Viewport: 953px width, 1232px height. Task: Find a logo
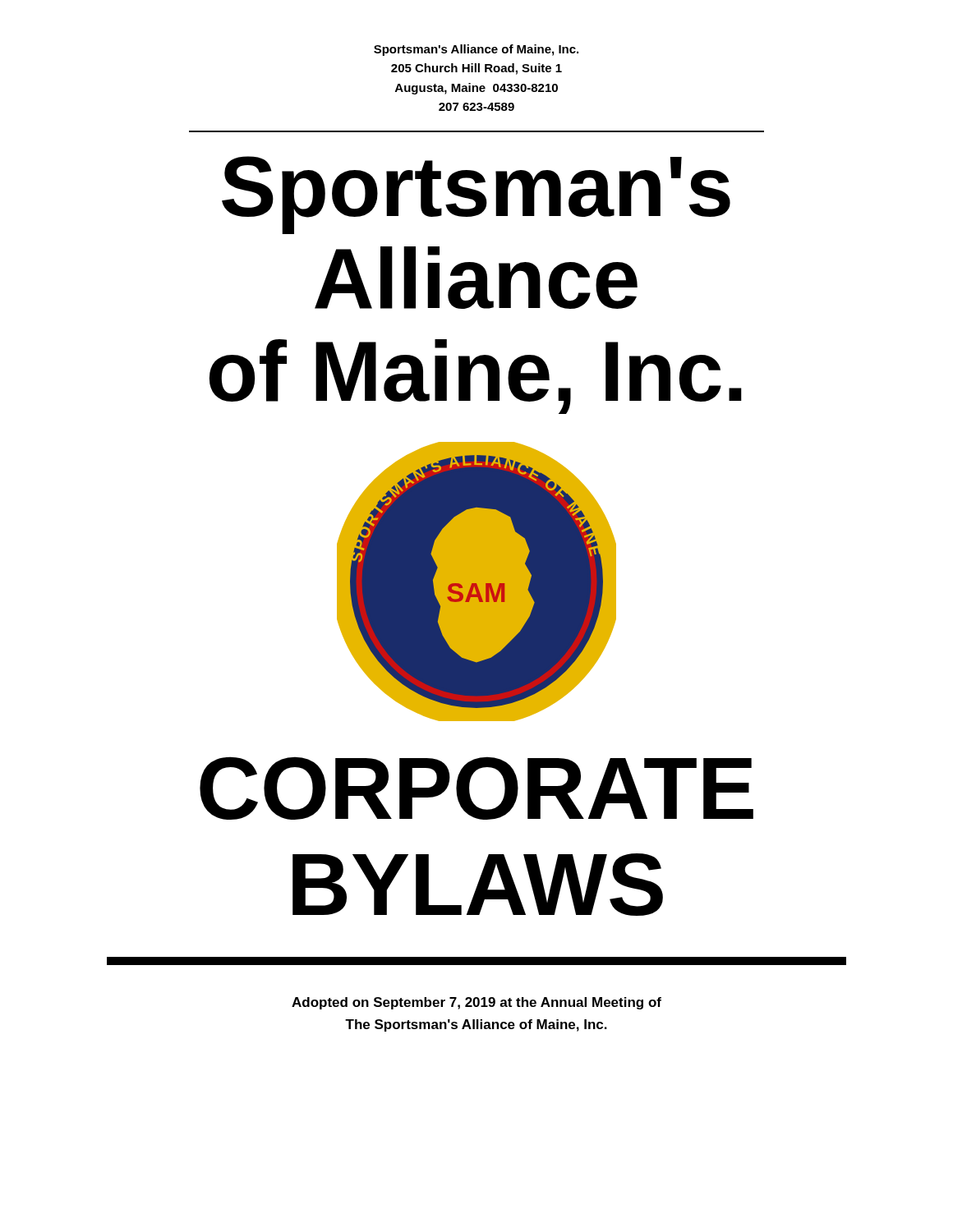point(476,583)
